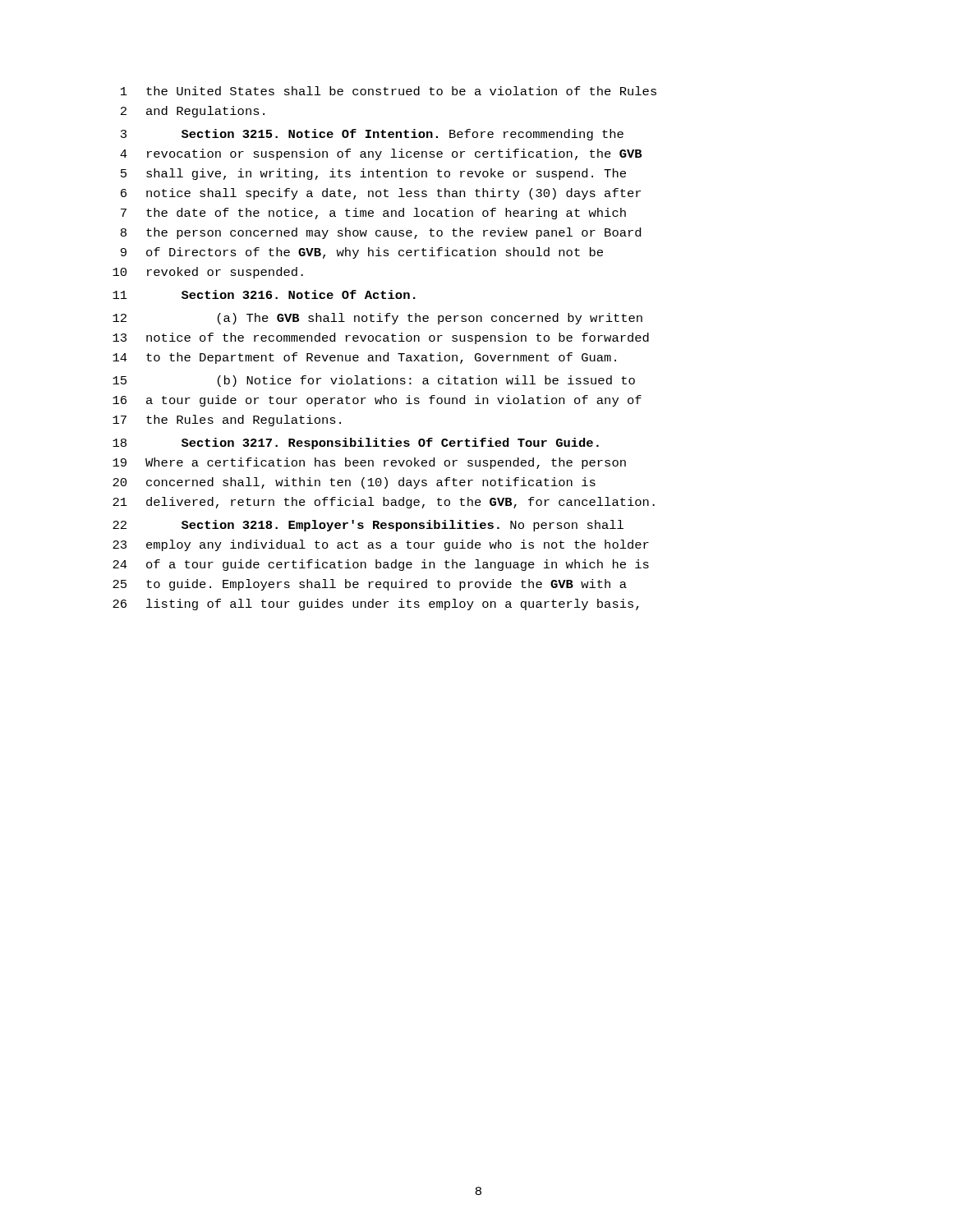Click on the block starting "13 notice of the"
Screen dimensions: 1232x957
[x=487, y=339]
